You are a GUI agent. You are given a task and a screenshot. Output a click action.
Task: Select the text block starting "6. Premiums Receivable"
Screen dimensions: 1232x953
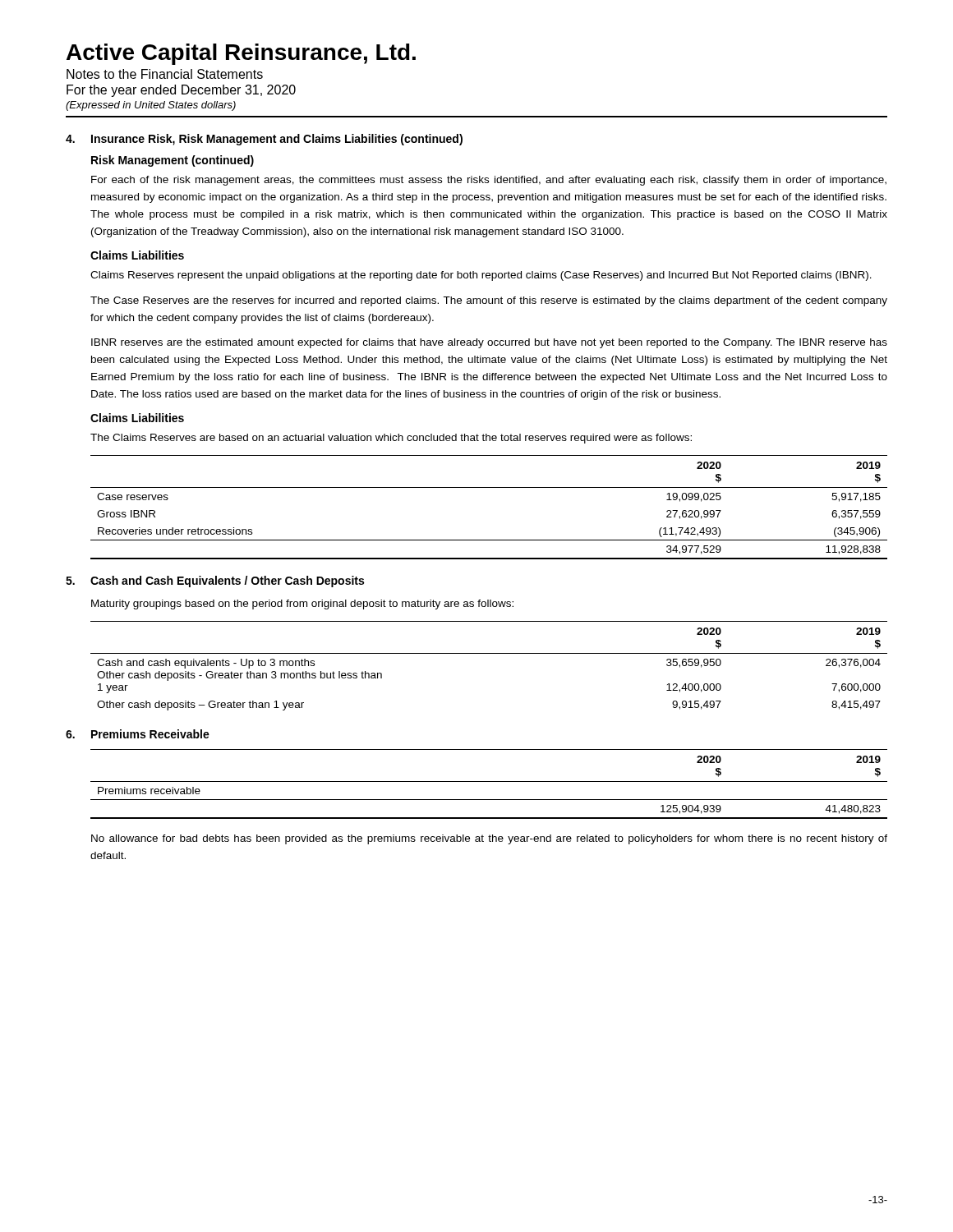coord(138,734)
